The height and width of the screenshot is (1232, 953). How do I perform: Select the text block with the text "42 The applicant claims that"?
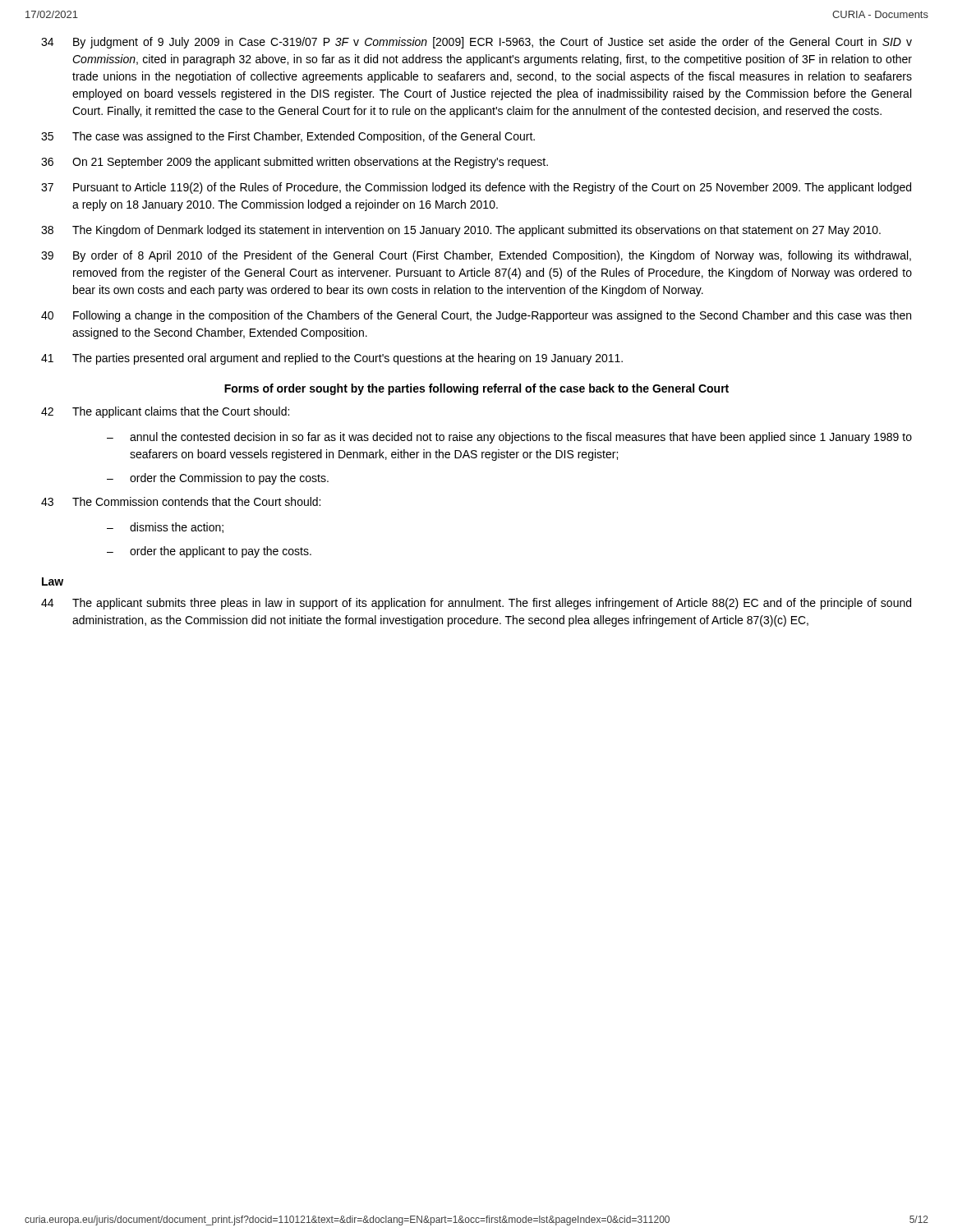click(165, 412)
